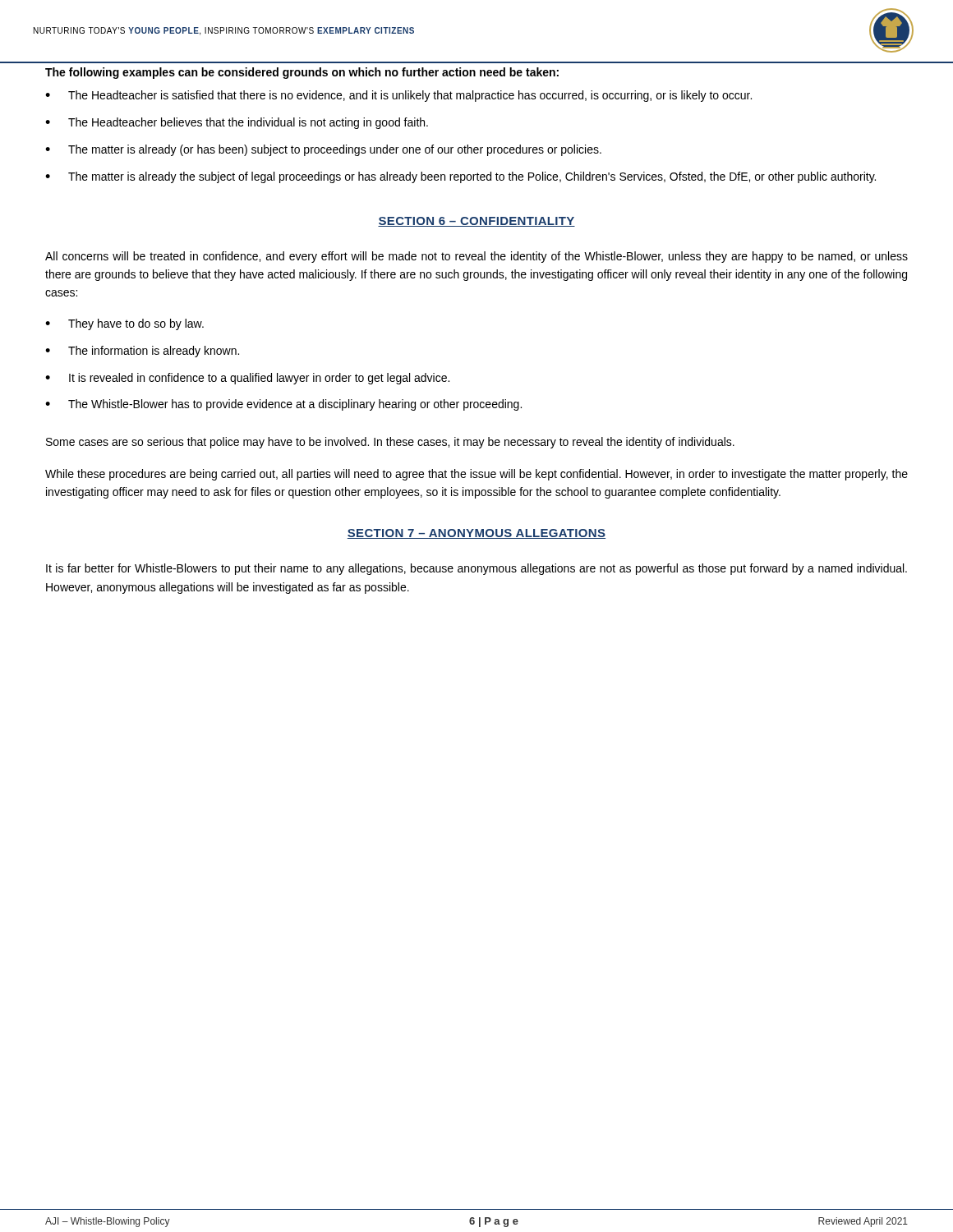Click on the section header containing "SECTION 6 – CONFIDENTIALITY"
Viewport: 953px width, 1232px height.
pos(476,220)
